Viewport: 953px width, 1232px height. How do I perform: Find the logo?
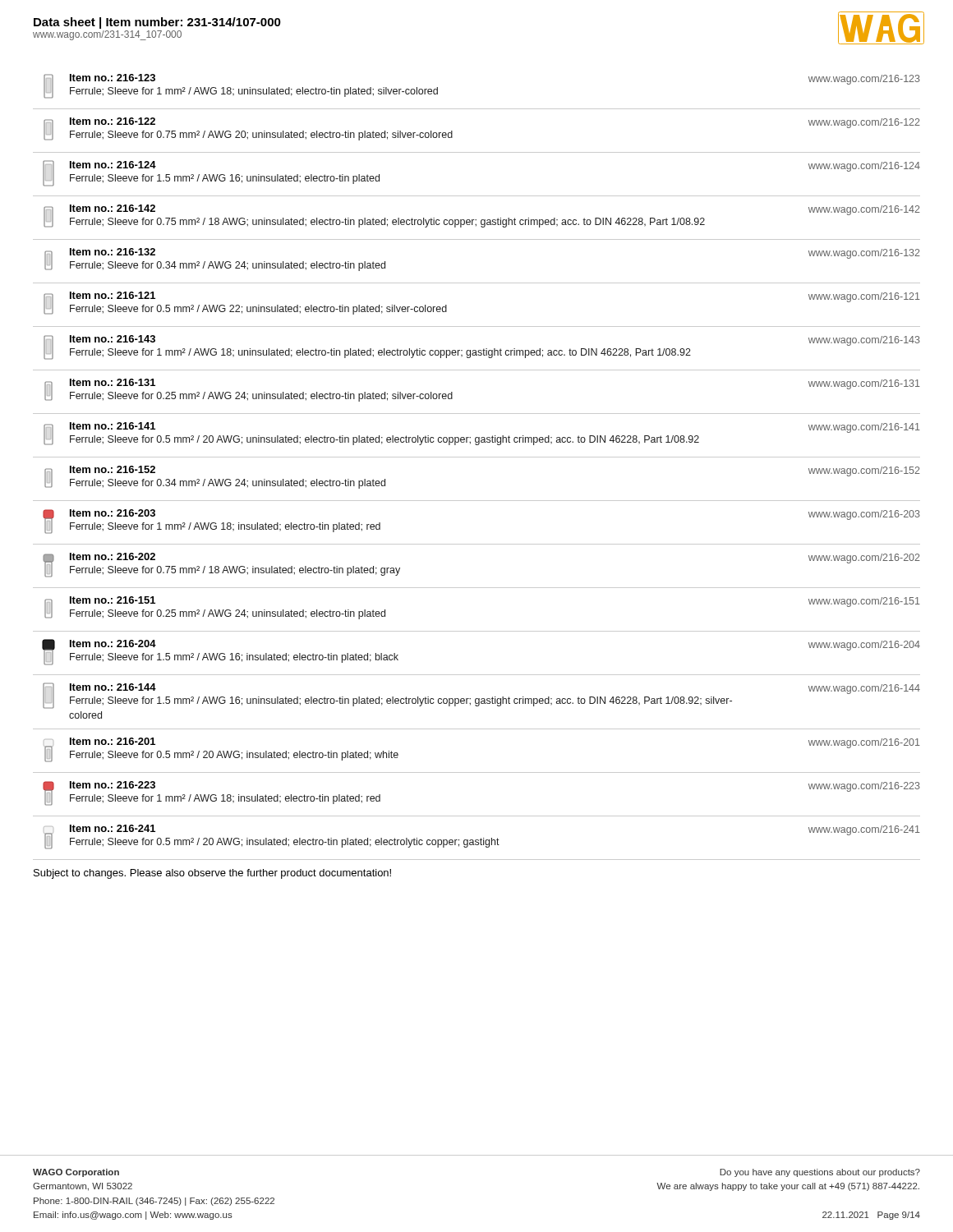coord(879,30)
